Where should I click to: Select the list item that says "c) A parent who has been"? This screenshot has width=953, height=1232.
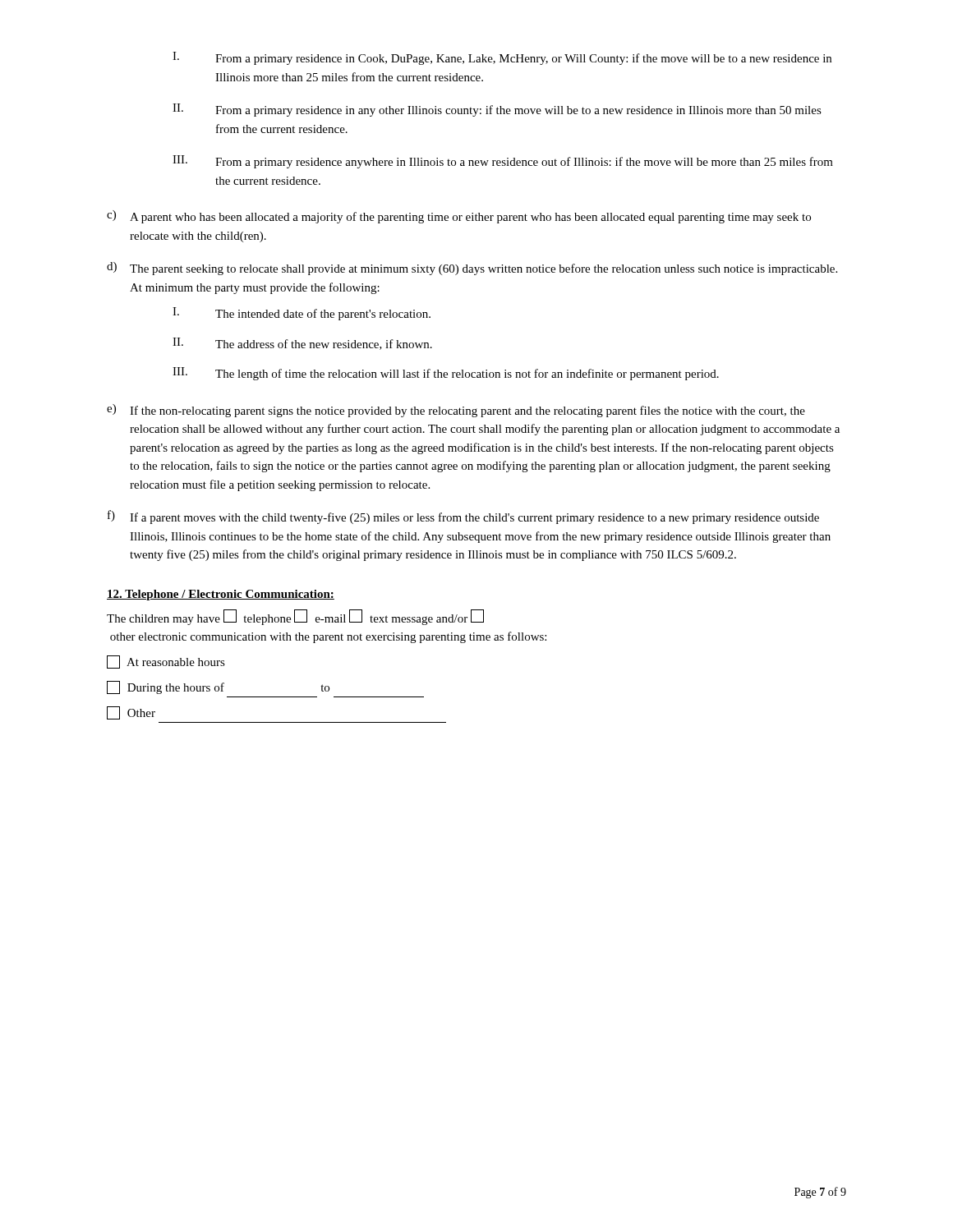point(476,226)
